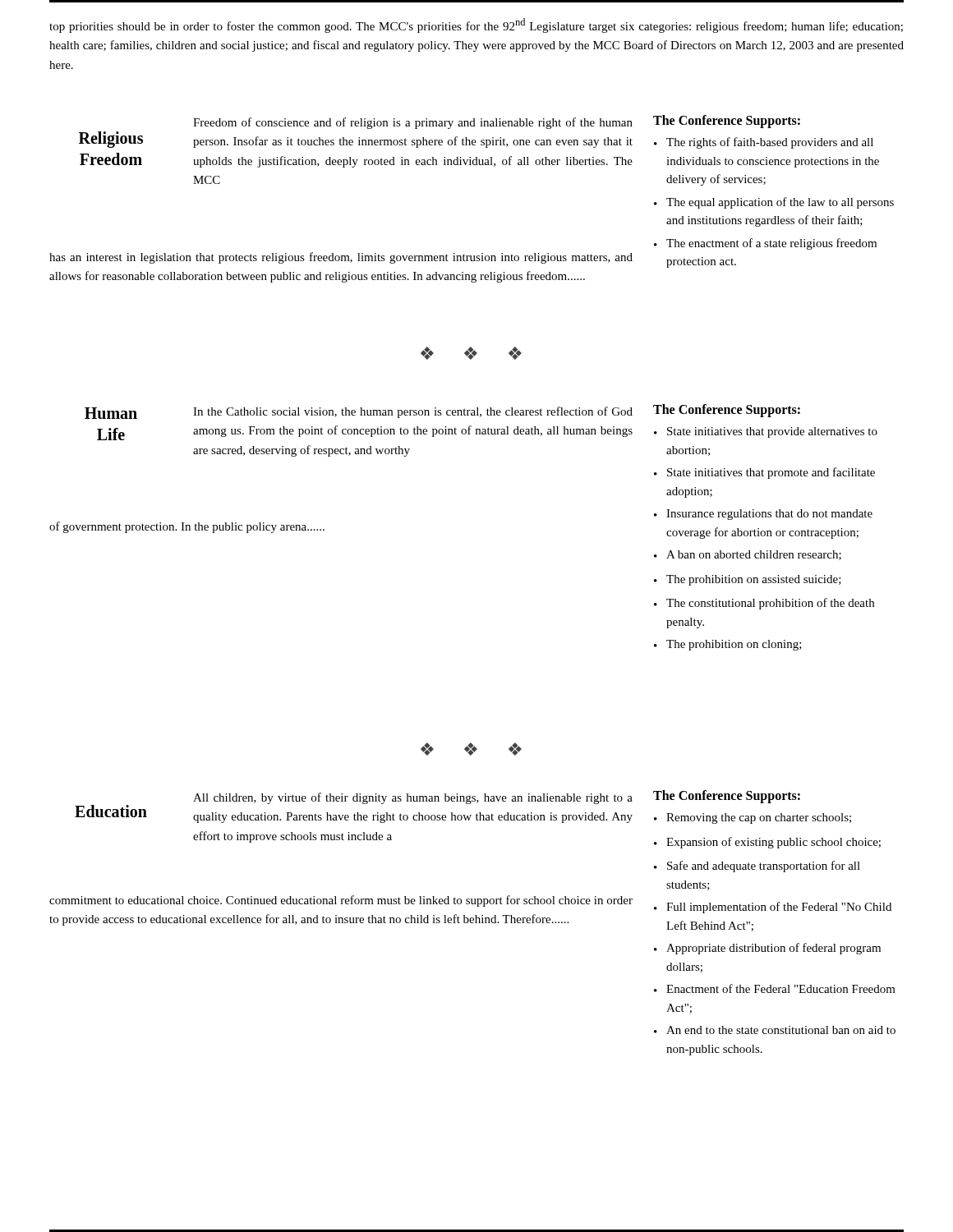The width and height of the screenshot is (953, 1232).
Task: Click on the text block that reads "Freedom of conscience and of religion is"
Action: coord(413,151)
